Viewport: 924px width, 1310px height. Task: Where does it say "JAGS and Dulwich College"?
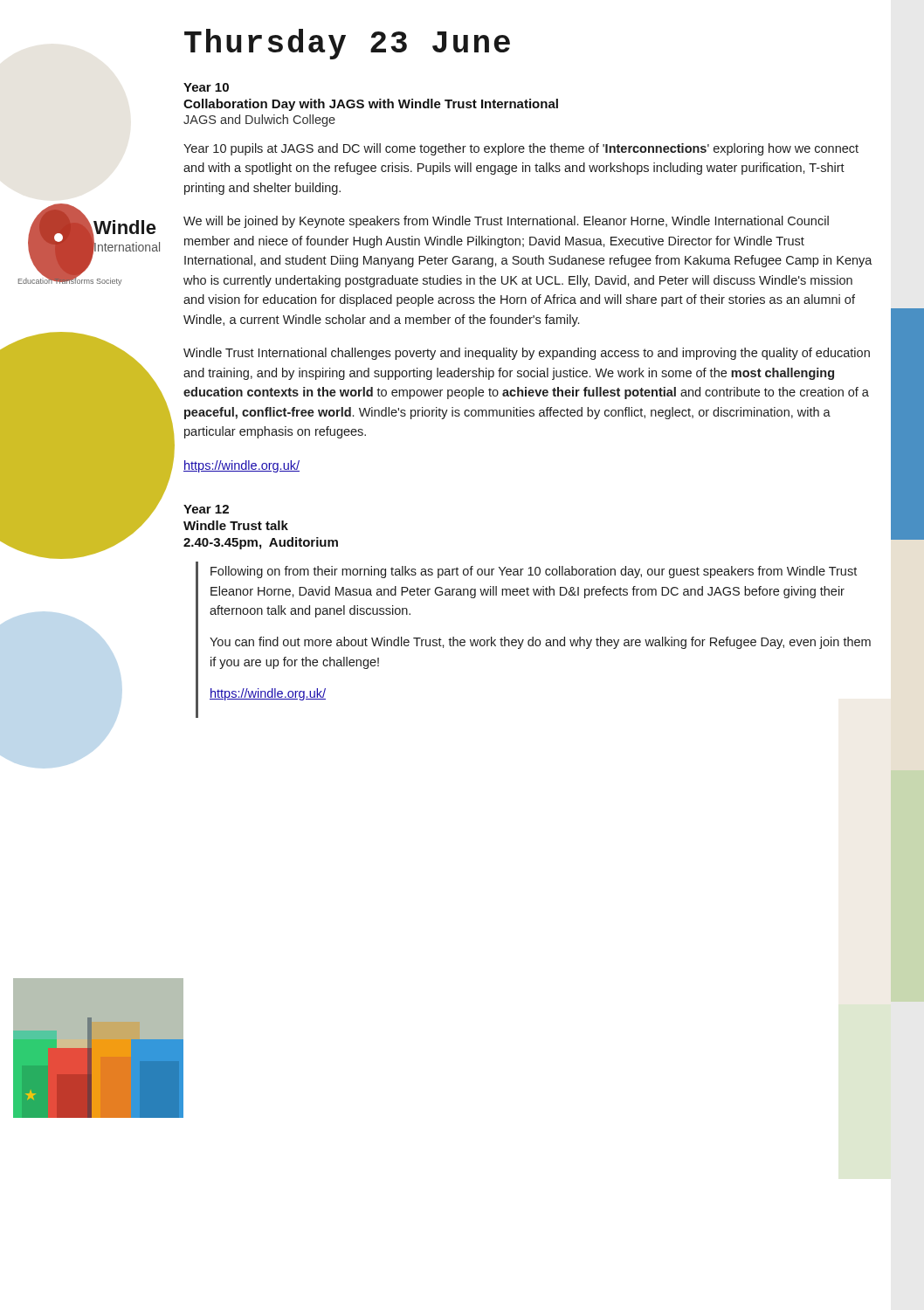[x=259, y=120]
